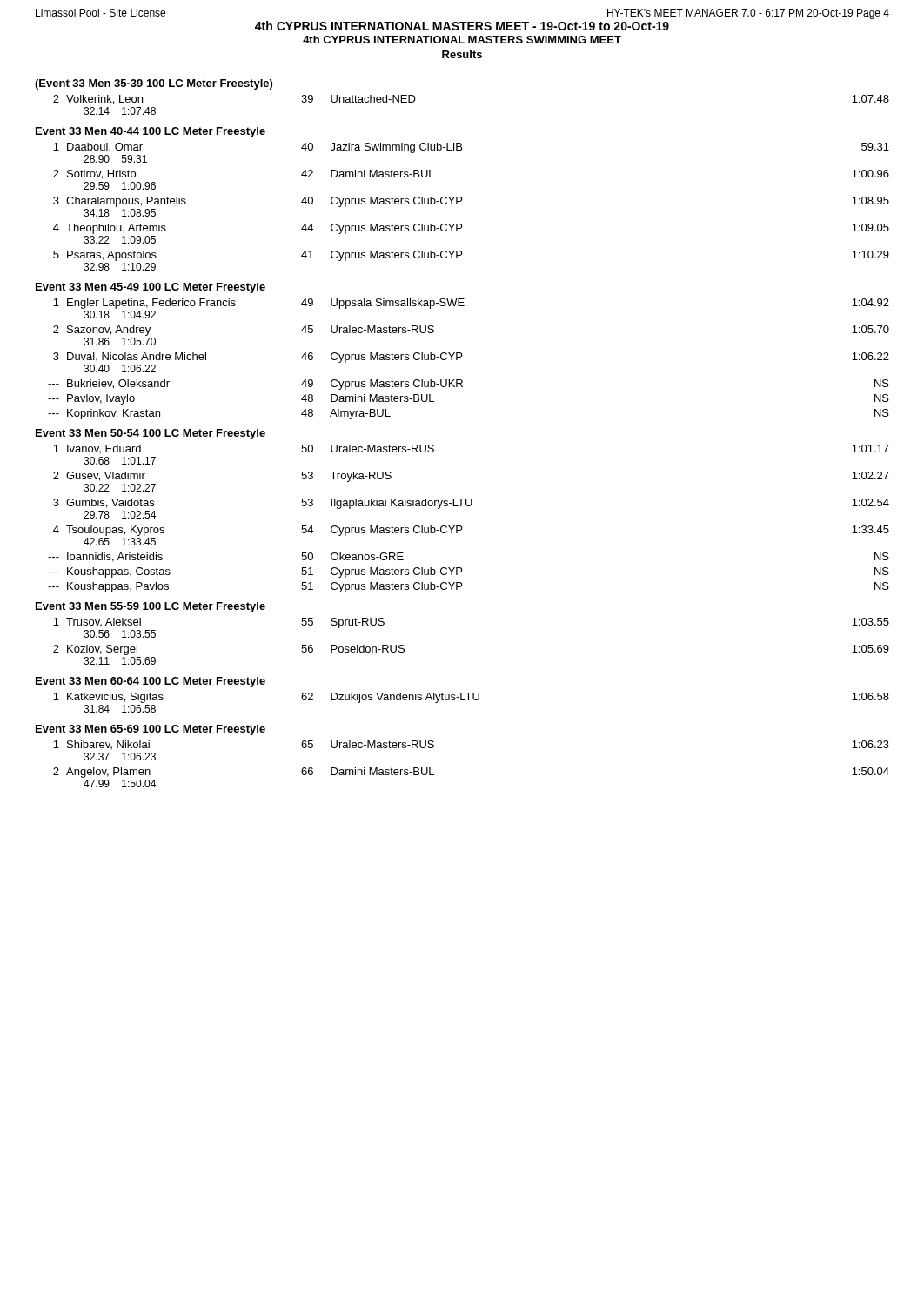Point to the passage starting "4th CYPRUS INTERNATIONAL MASTERS SWIMMING MEET"
Screen dimensions: 1305x924
click(462, 40)
